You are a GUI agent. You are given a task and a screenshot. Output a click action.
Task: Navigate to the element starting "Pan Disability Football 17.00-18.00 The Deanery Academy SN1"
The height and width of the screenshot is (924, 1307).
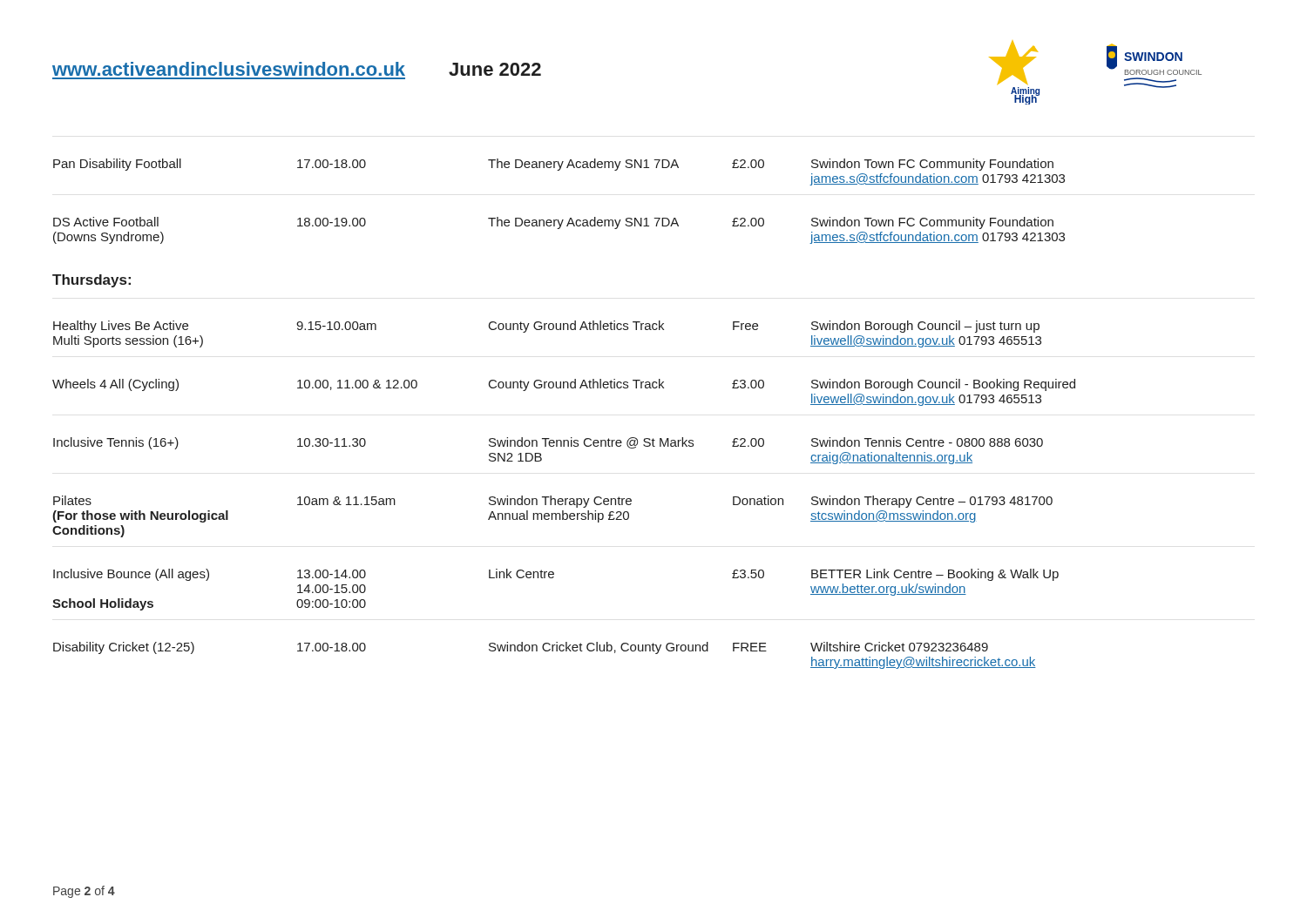(x=654, y=171)
